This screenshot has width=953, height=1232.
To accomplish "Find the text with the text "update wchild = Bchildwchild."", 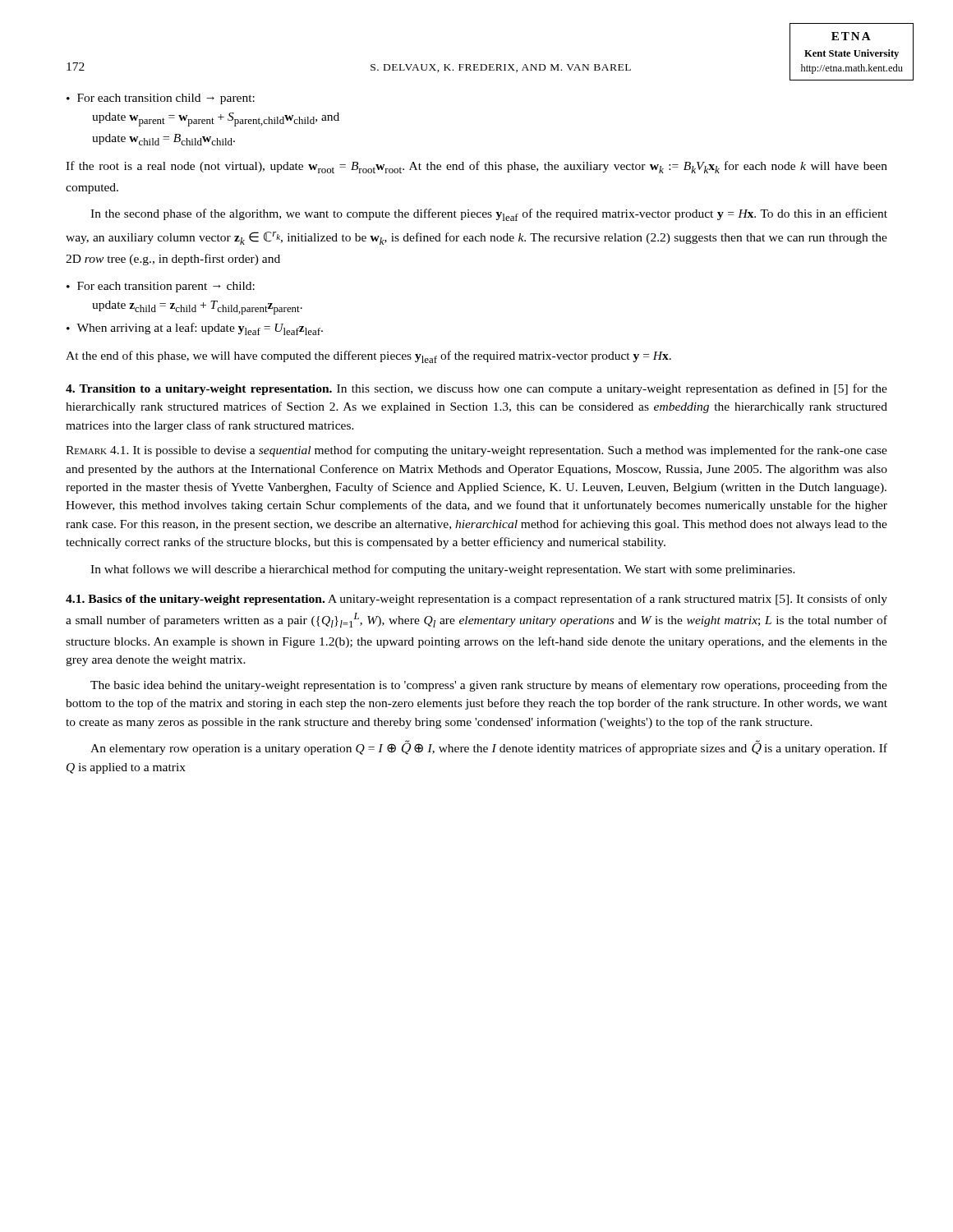I will 164,140.
